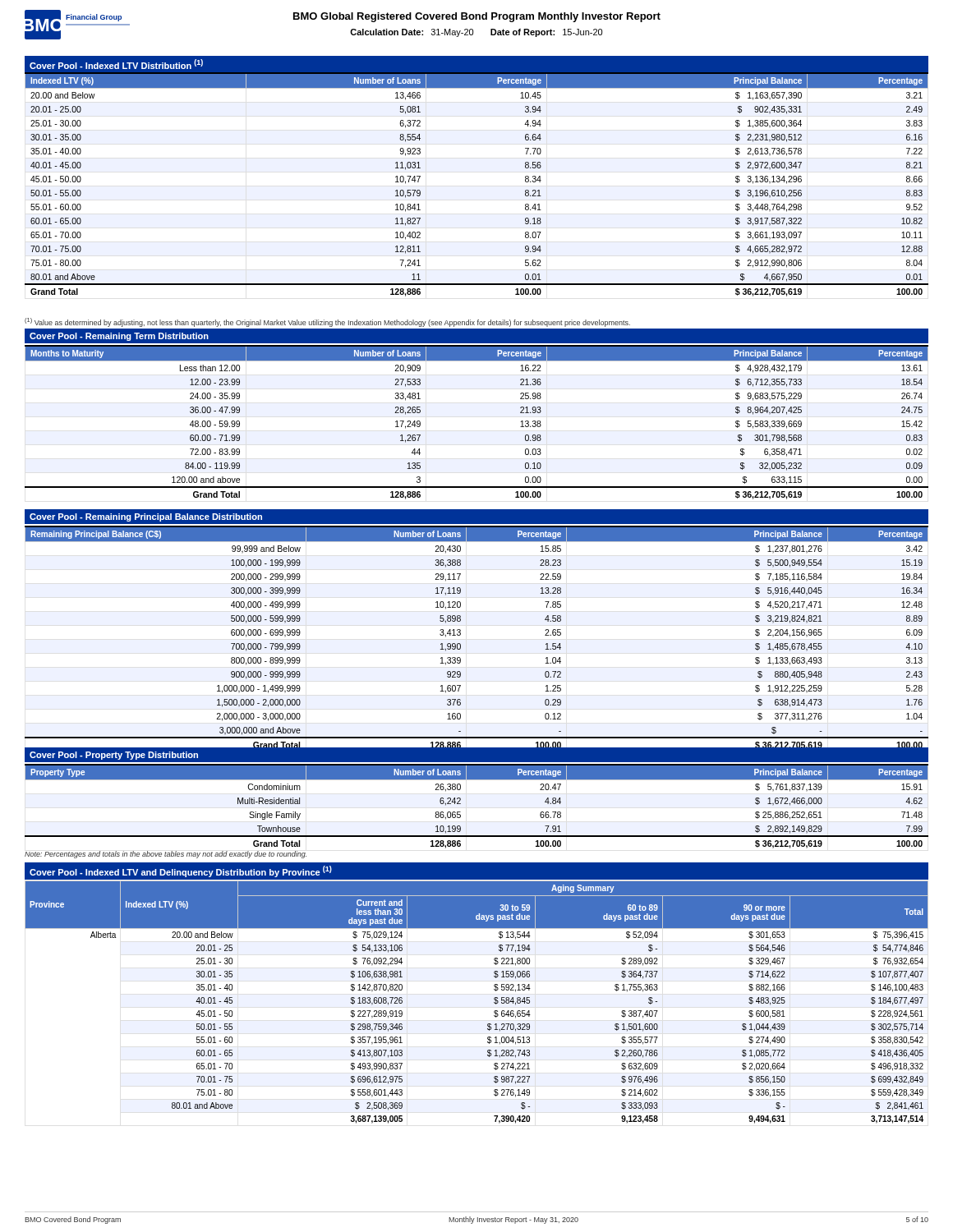Viewport: 953px width, 1232px height.
Task: Select the table that reads "$ 2,892,149,829"
Action: point(476,807)
